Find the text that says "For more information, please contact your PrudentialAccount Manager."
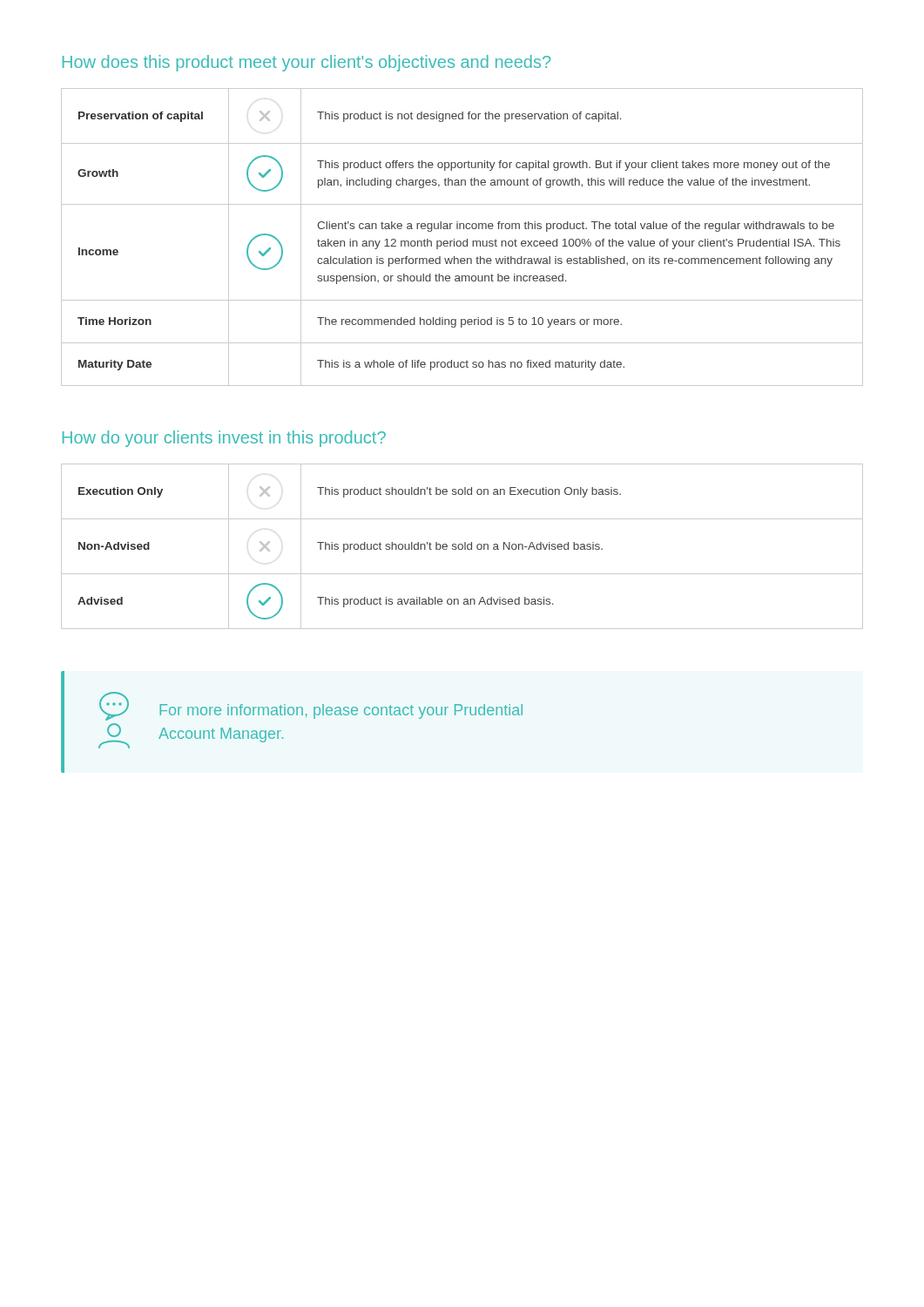Viewport: 924px width, 1307px height. click(462, 722)
